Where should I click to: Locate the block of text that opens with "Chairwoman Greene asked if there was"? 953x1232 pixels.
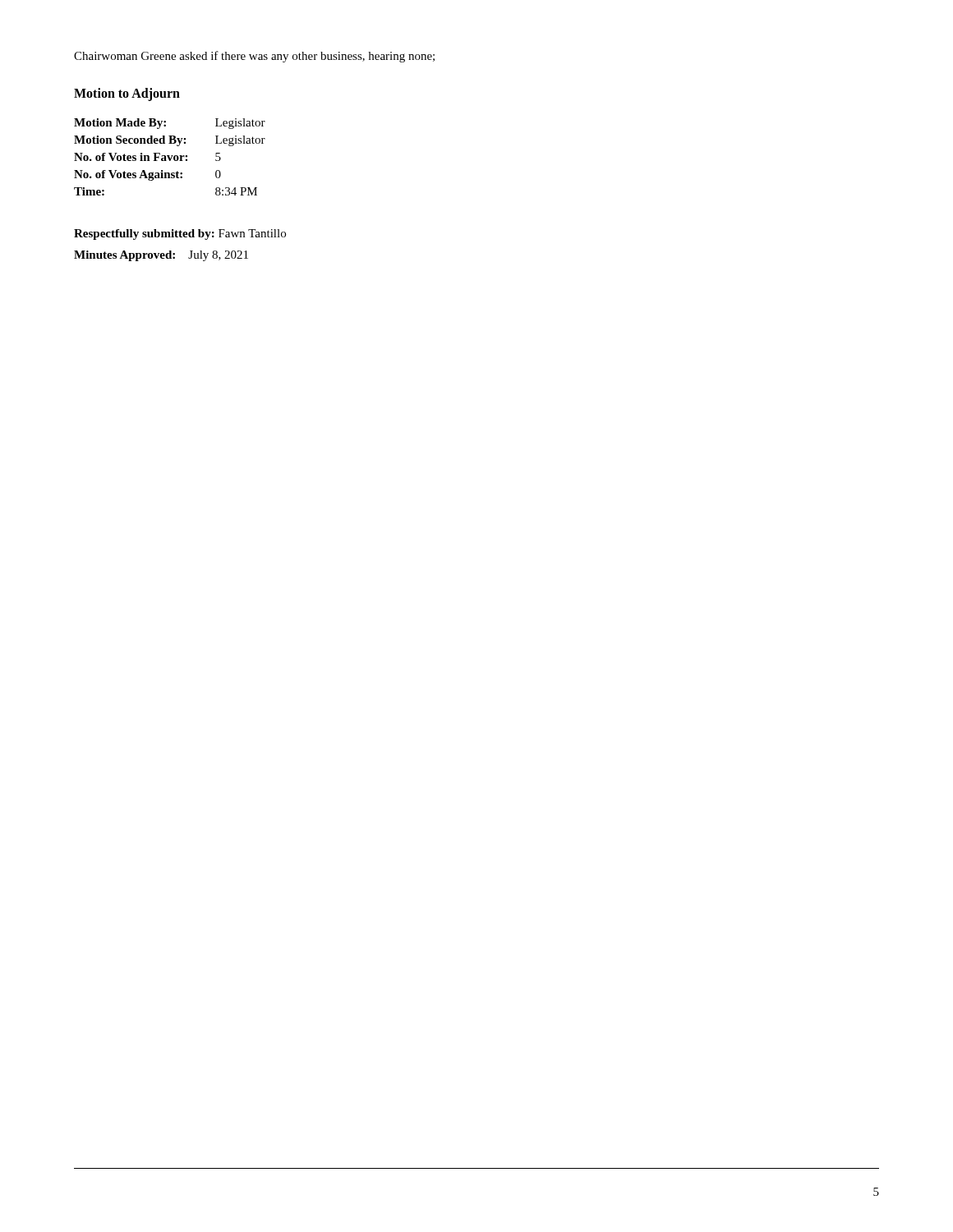pos(255,56)
